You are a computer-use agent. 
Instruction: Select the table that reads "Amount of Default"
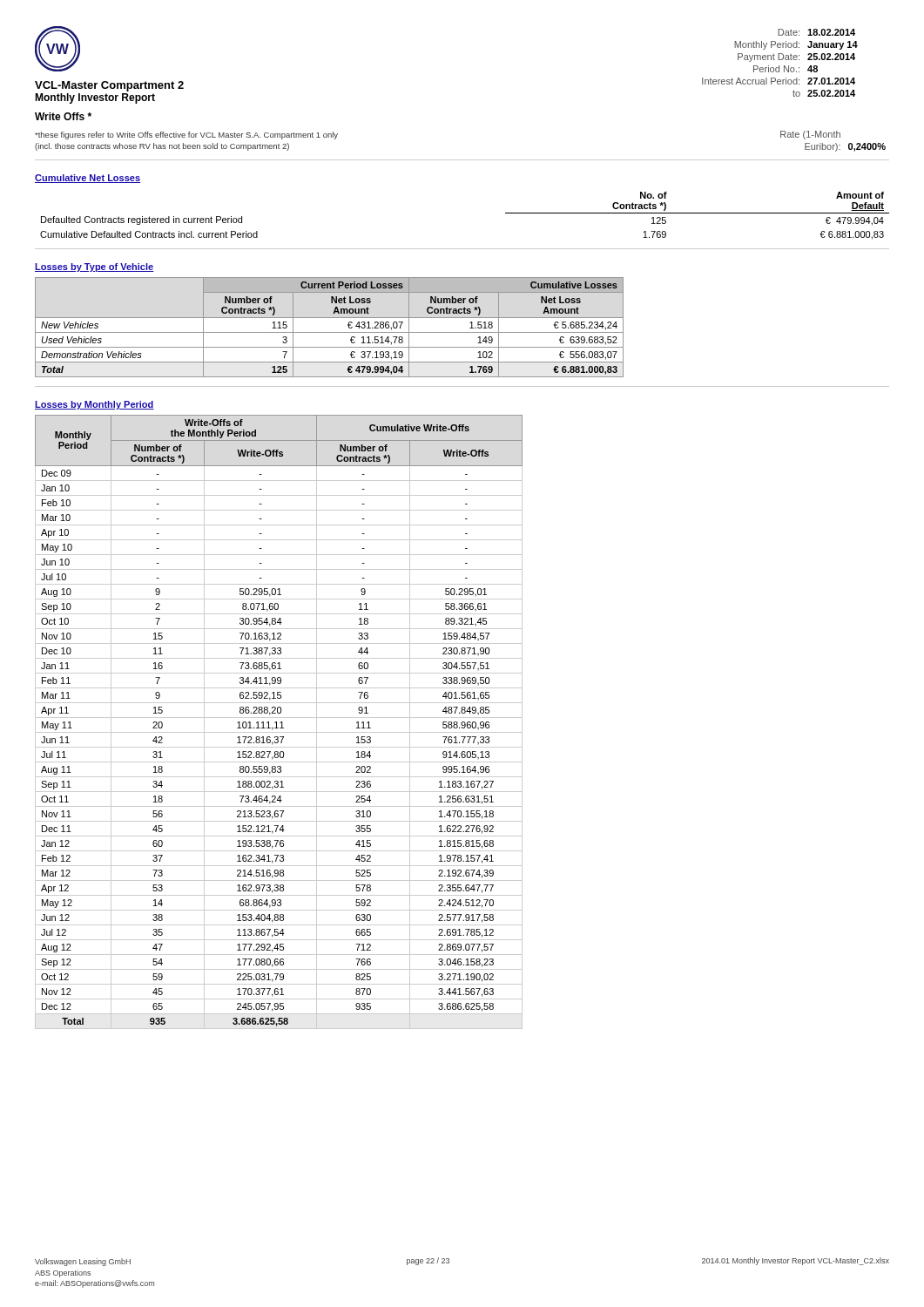click(462, 214)
